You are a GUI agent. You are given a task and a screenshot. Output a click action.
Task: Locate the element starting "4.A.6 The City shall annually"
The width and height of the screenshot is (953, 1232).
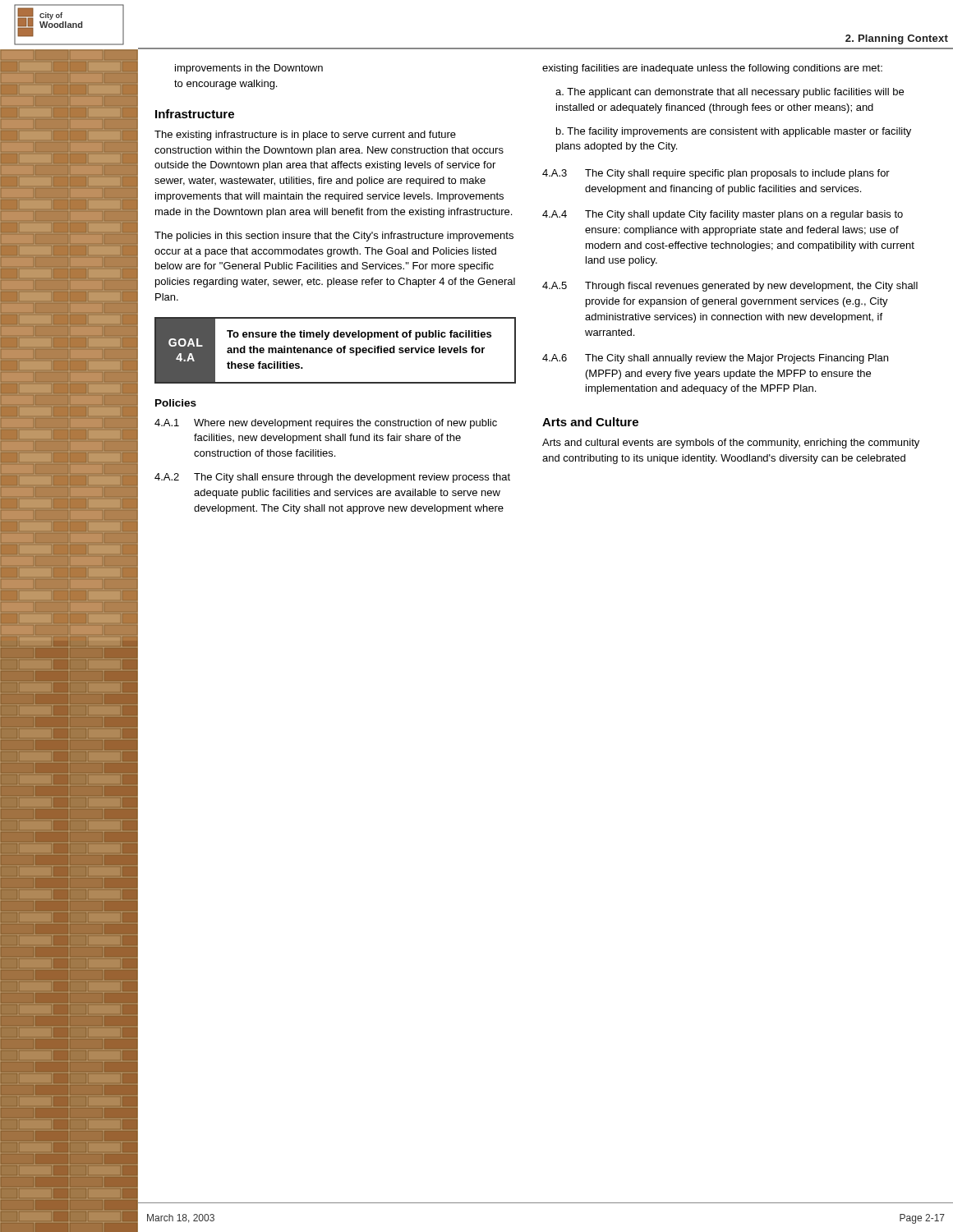coord(732,374)
